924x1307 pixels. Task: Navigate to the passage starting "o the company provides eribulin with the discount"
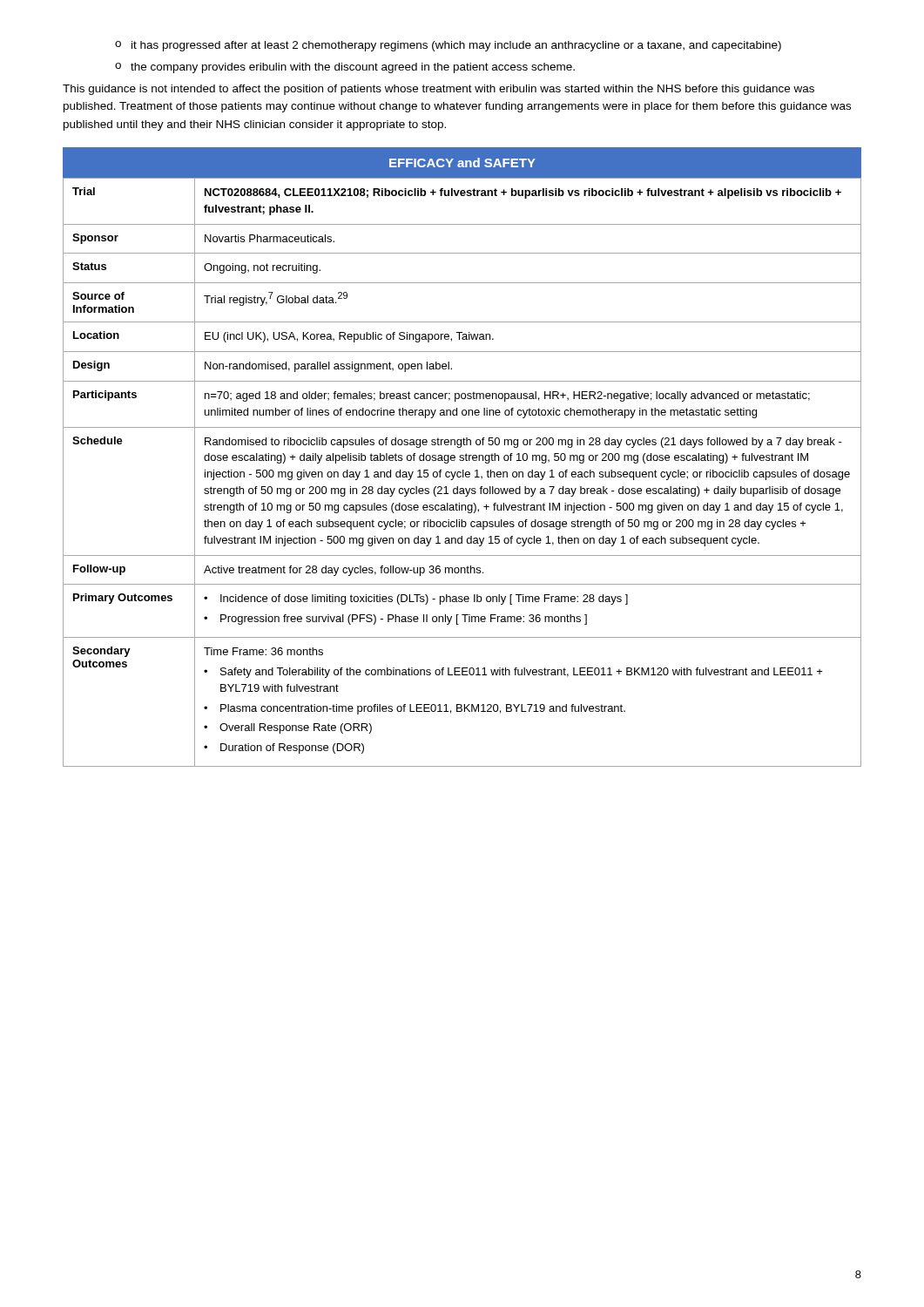pos(488,67)
